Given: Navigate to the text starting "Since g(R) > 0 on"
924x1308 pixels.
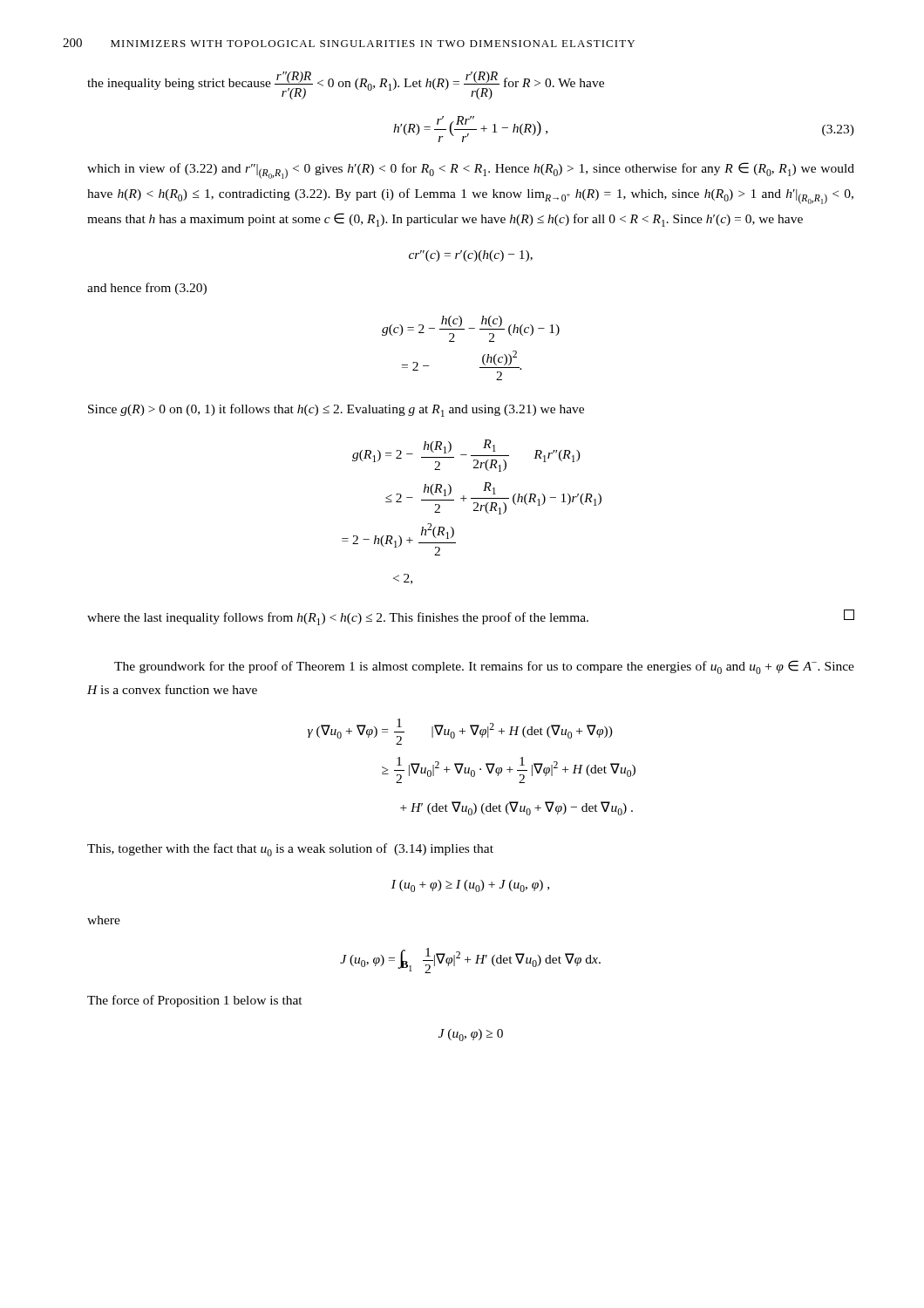Looking at the screenshot, I should click(471, 410).
